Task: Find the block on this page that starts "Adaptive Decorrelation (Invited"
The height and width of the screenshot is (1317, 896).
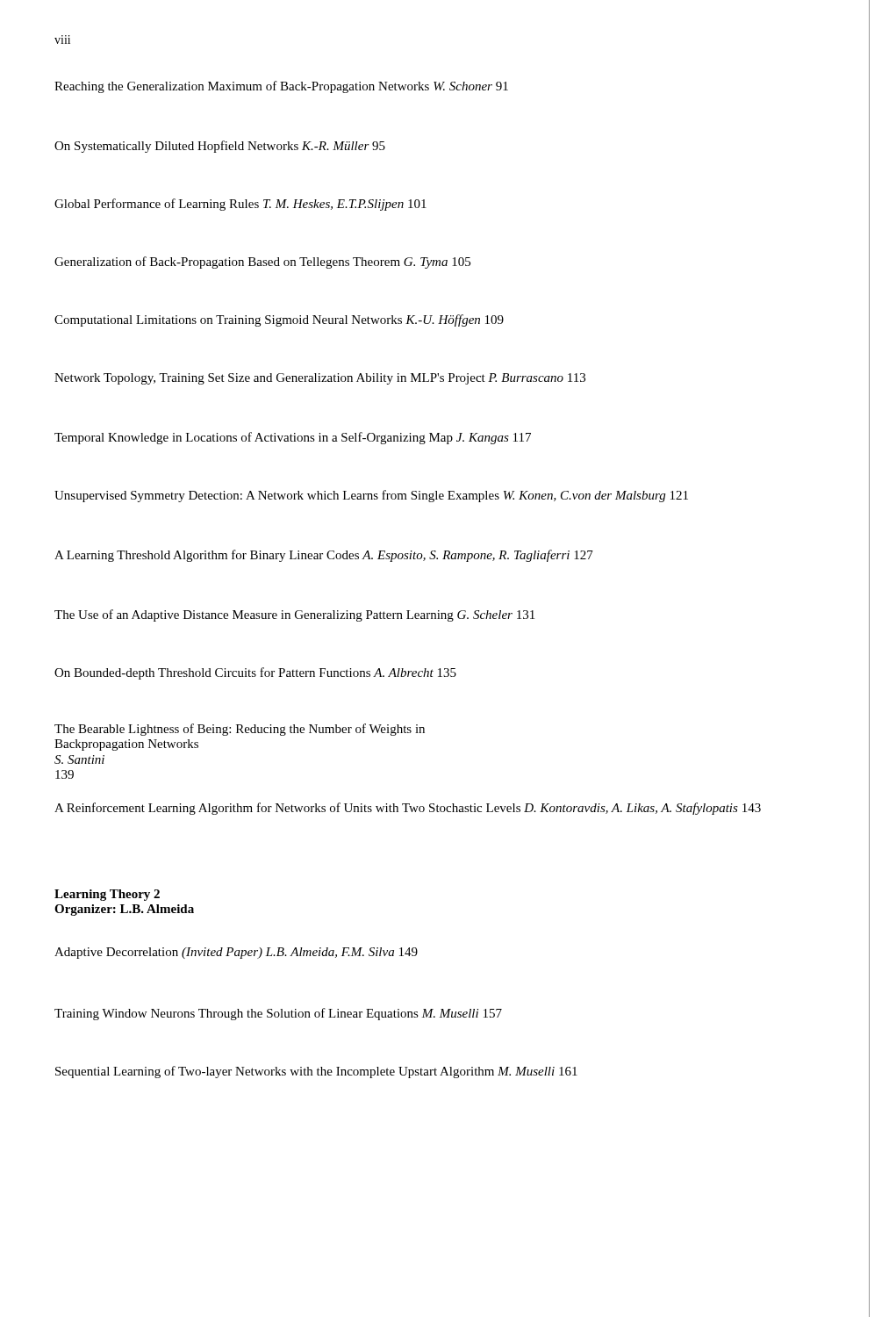Action: click(x=236, y=952)
